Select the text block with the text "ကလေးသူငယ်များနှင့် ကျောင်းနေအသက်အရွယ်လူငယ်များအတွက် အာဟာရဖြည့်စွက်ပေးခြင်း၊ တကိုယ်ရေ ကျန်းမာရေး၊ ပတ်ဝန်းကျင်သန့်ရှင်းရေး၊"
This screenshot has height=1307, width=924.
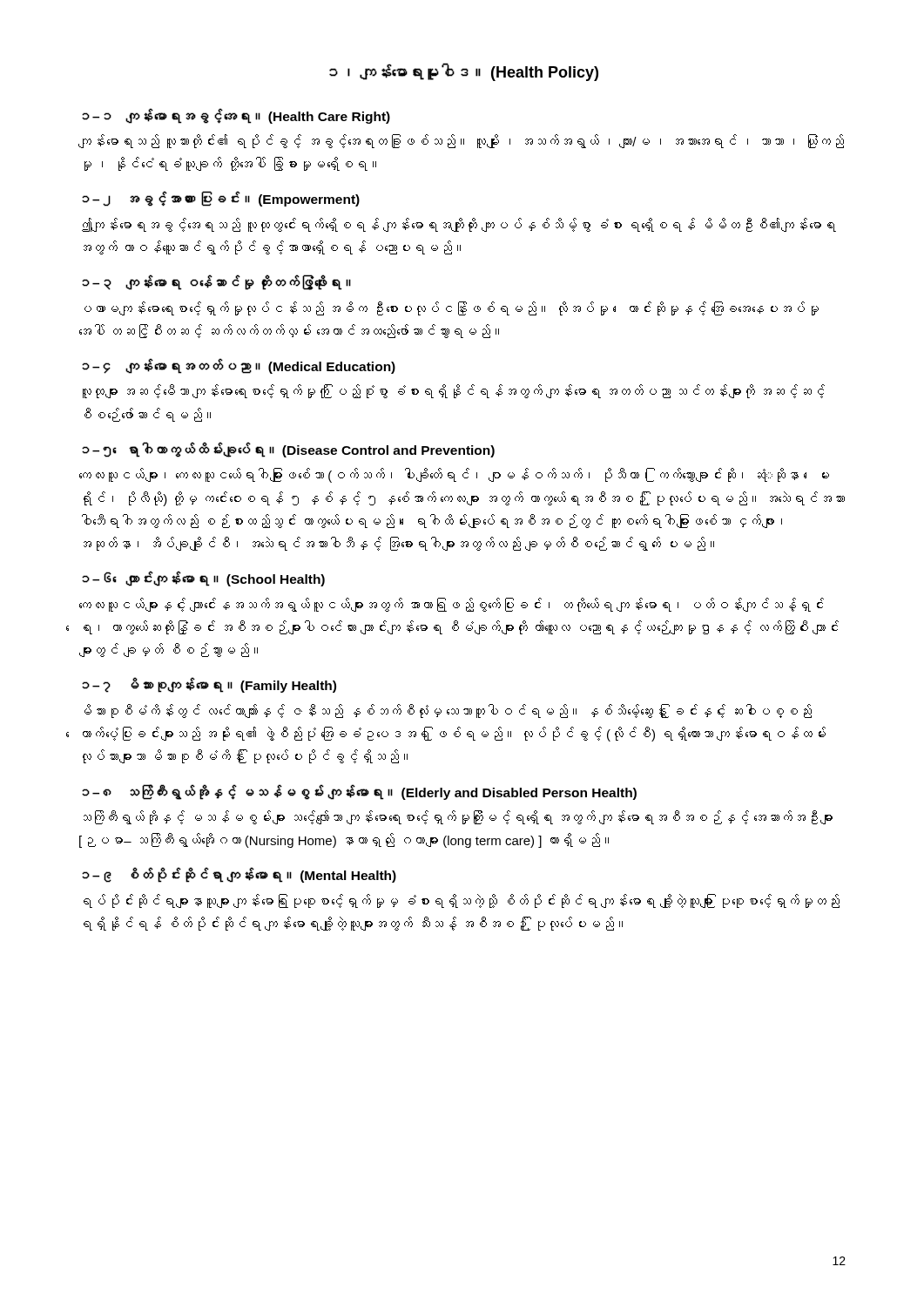(x=459, y=628)
